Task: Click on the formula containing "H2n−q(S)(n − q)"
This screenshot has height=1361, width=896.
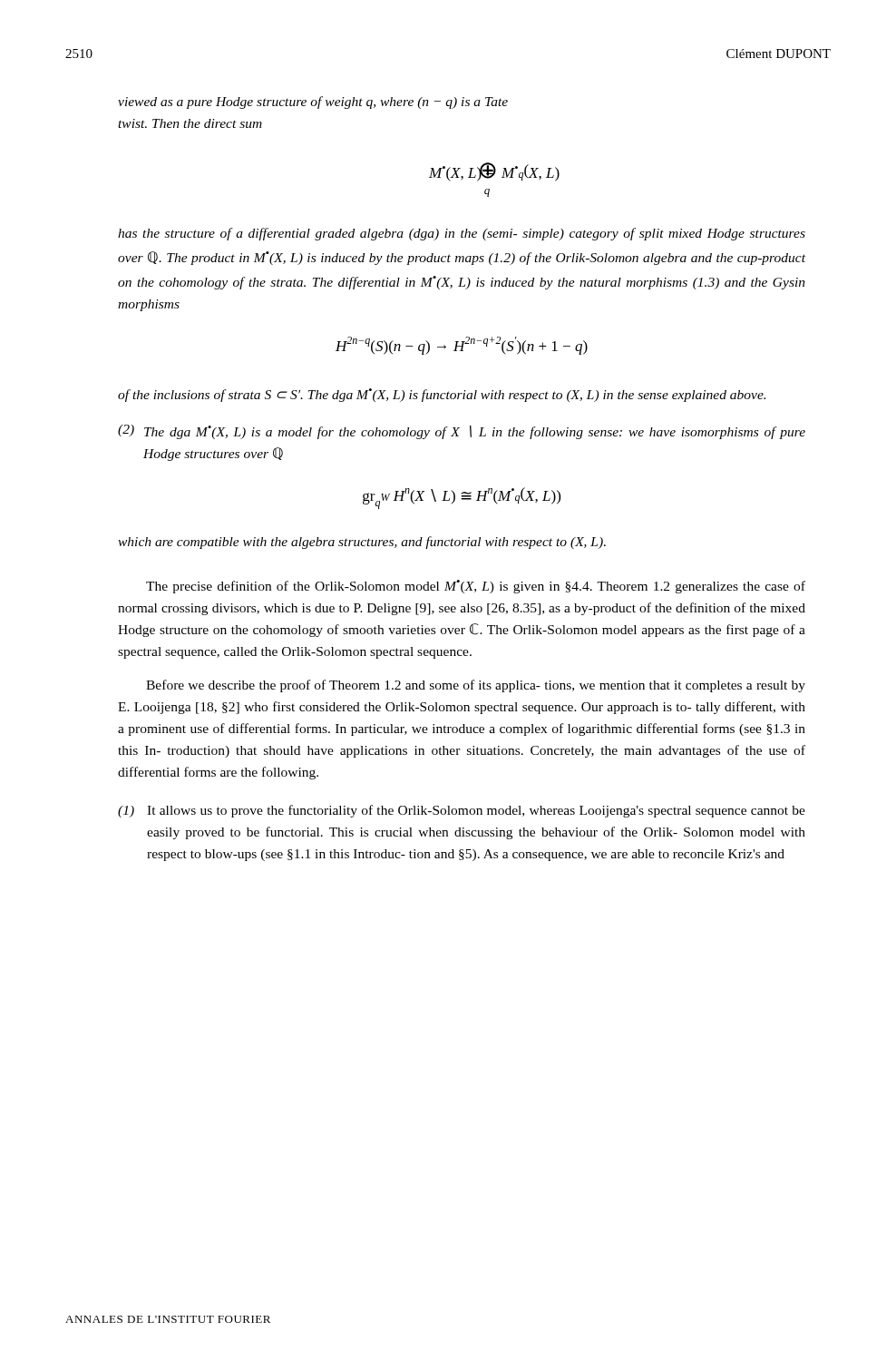Action: point(462,345)
